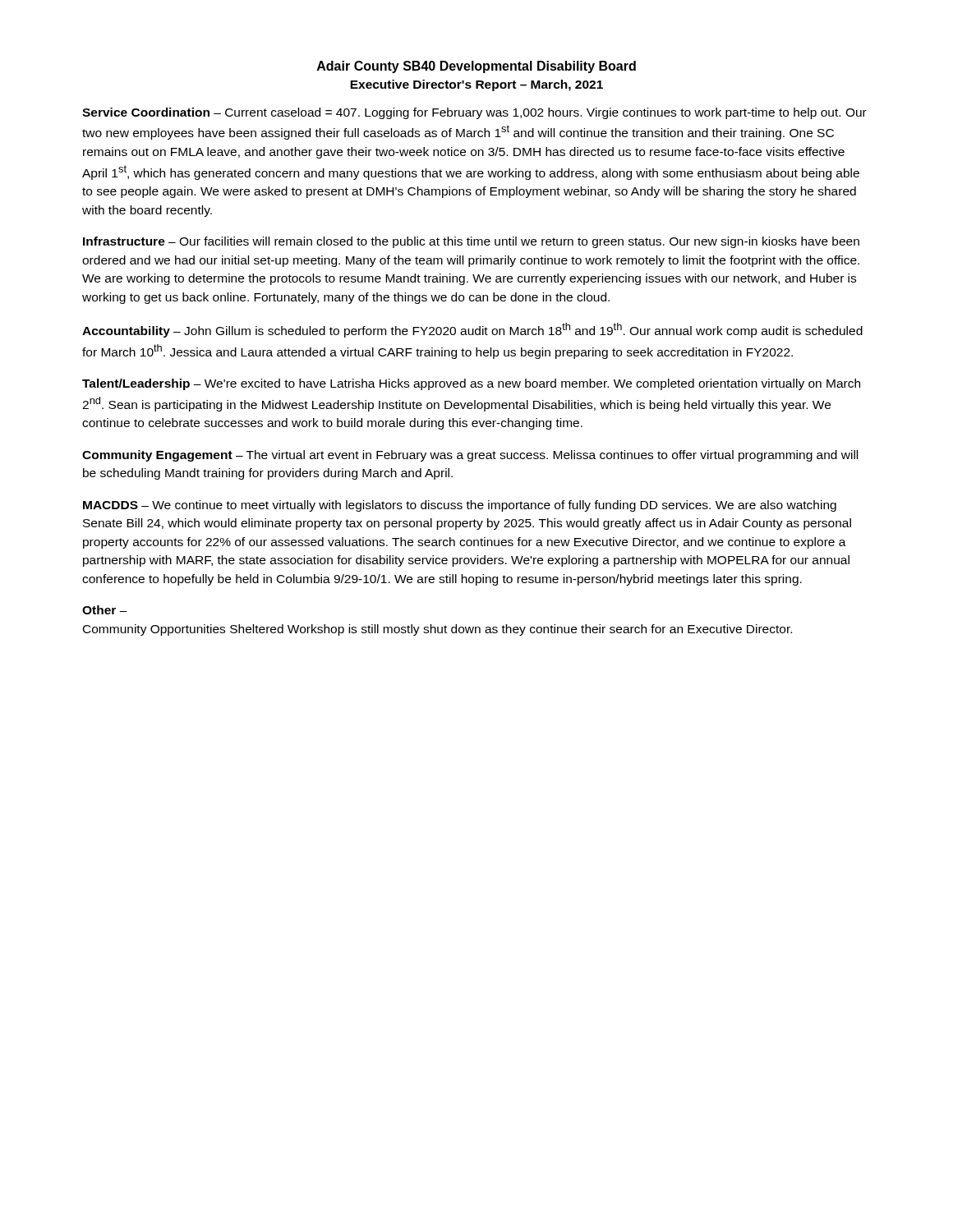Find the block on this page that starts "Talent/Leadership – We're excited to have Latrisha"
The image size is (953, 1232).
(476, 404)
